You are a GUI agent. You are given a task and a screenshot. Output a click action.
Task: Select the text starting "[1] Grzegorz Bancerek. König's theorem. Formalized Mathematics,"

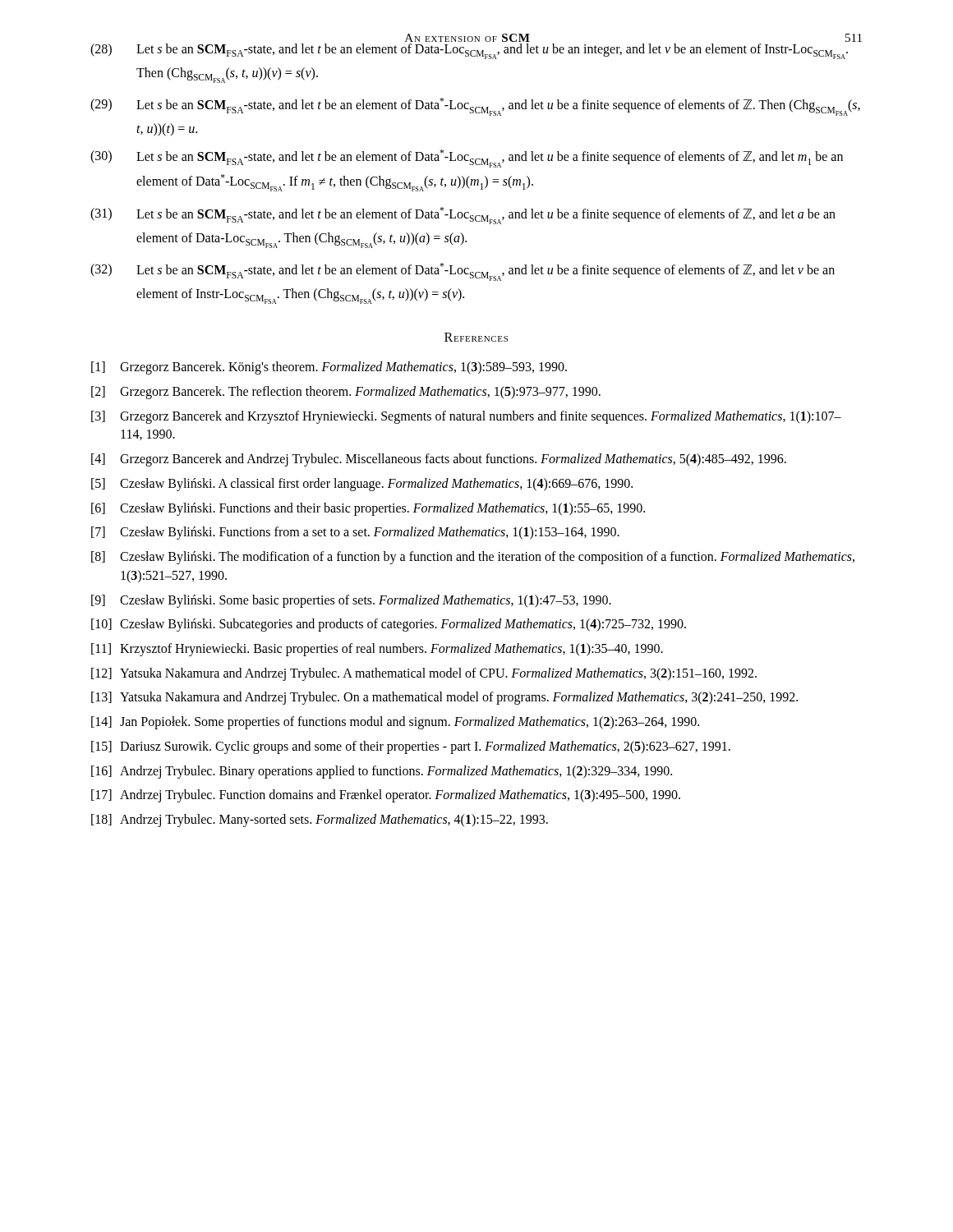pos(476,368)
